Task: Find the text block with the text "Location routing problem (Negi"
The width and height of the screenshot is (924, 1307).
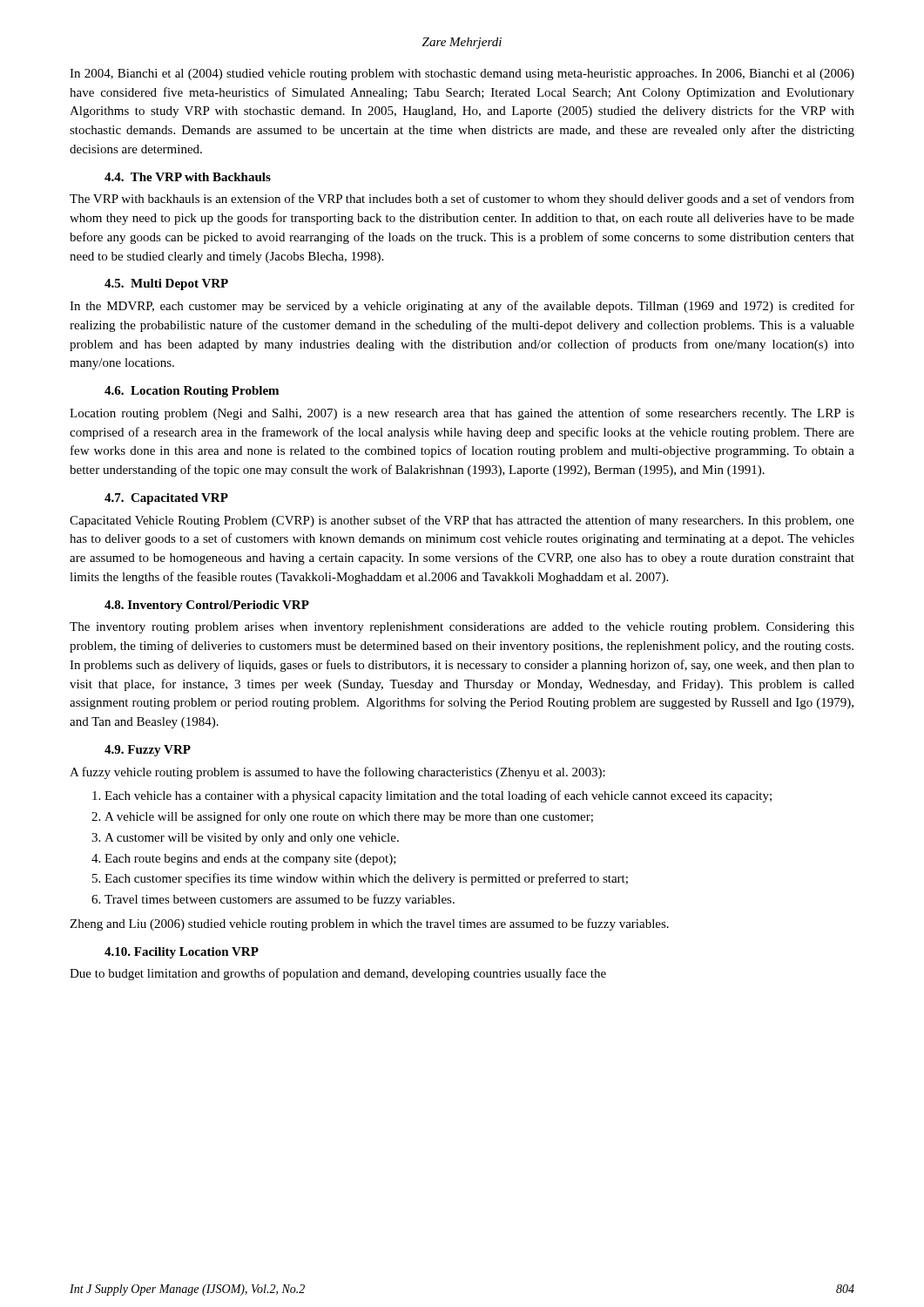Action: tap(462, 441)
